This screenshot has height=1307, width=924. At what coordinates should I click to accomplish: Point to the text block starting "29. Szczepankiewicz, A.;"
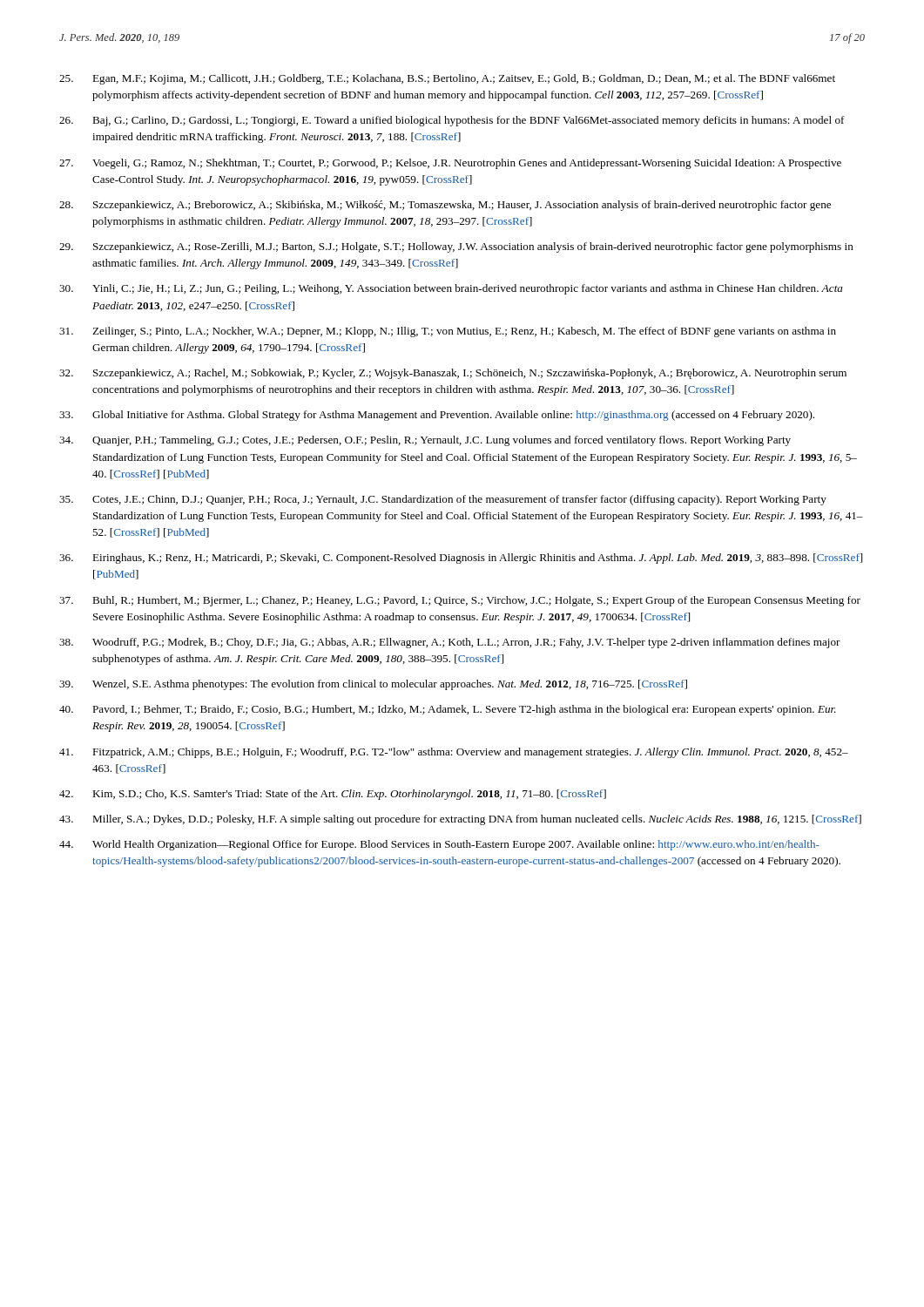click(462, 255)
